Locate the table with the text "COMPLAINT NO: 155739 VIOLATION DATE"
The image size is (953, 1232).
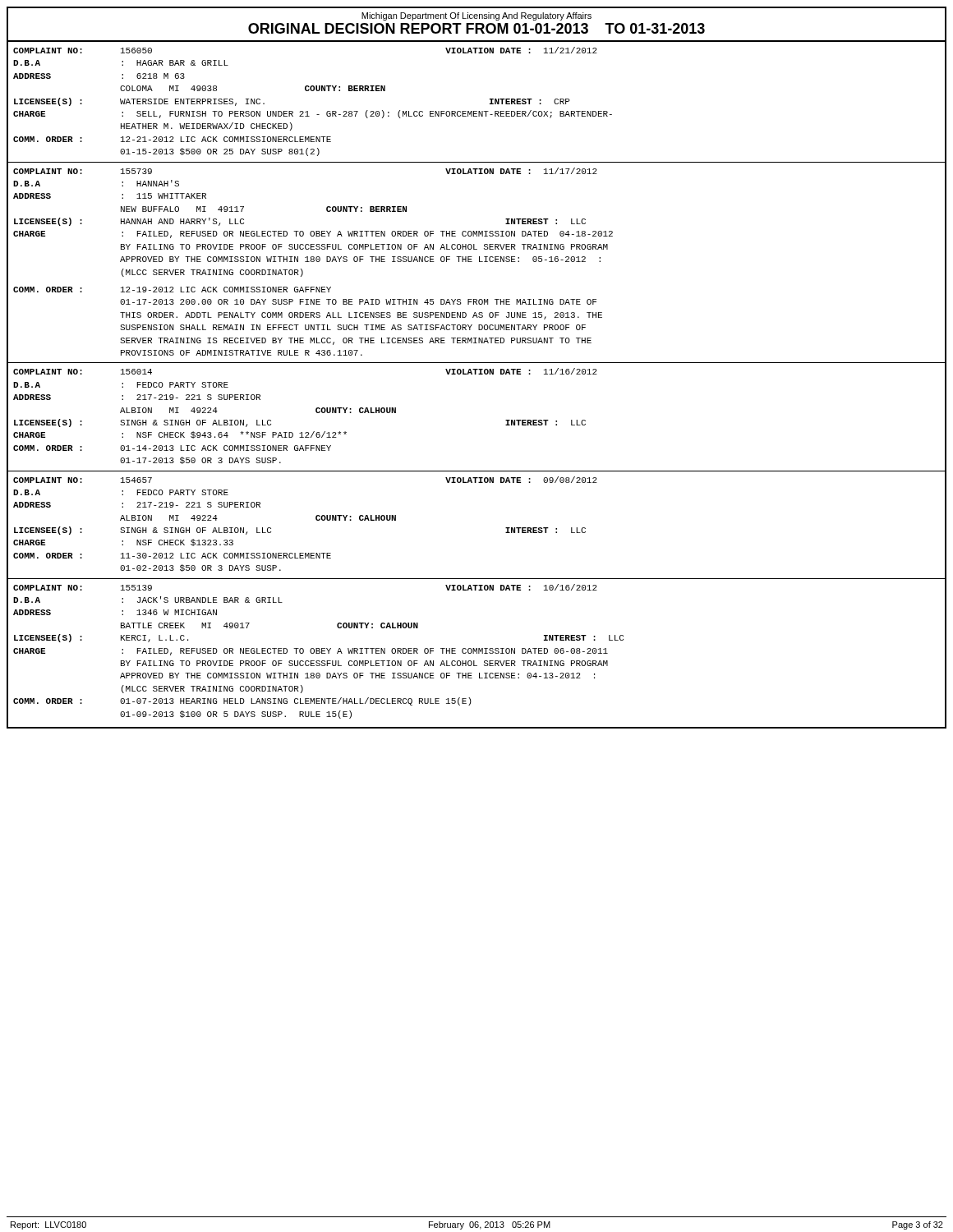pos(476,263)
